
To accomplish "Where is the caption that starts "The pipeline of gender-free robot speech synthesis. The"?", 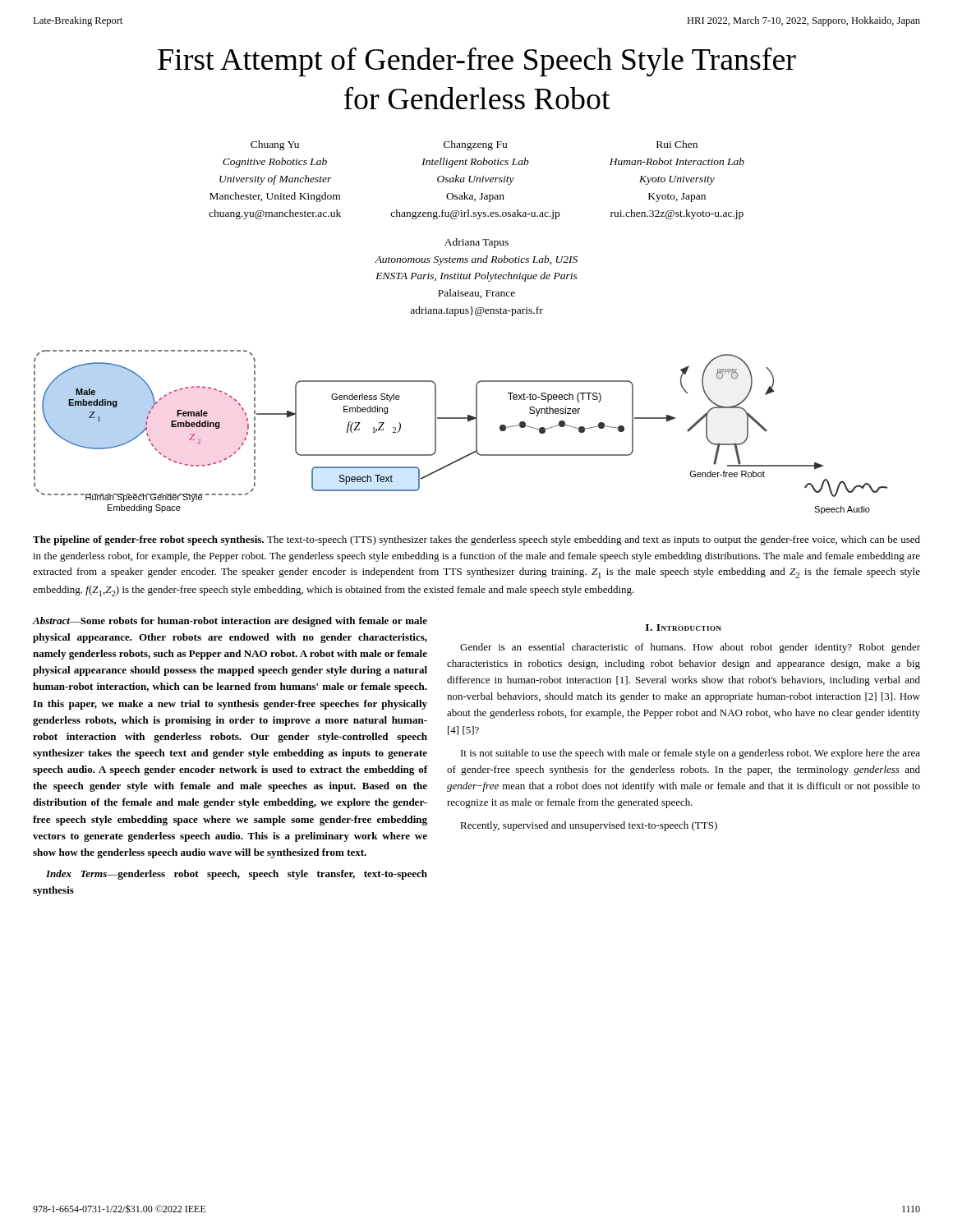I will pos(476,565).
